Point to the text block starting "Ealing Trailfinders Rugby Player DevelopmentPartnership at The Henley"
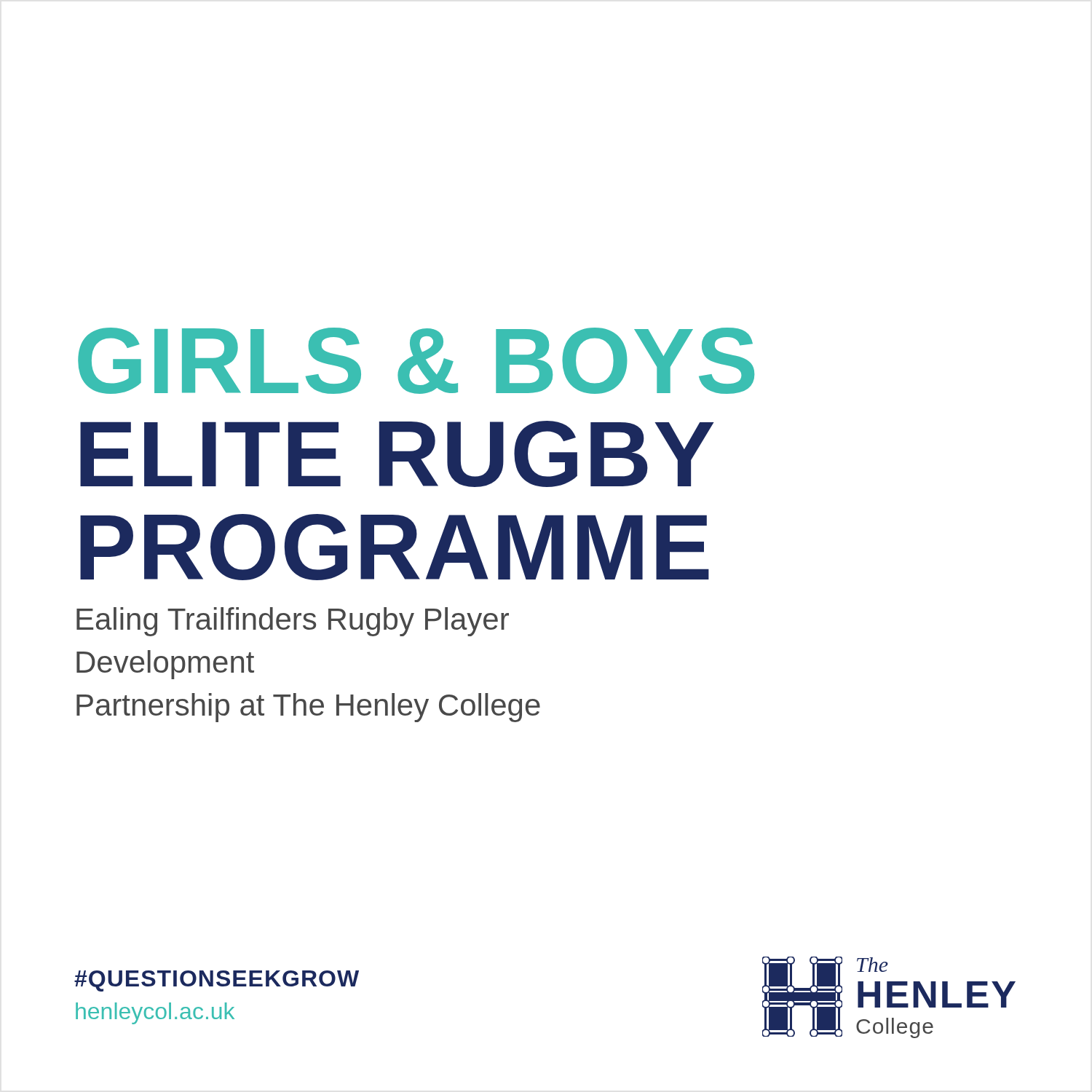1092x1092 pixels. tap(293, 622)
